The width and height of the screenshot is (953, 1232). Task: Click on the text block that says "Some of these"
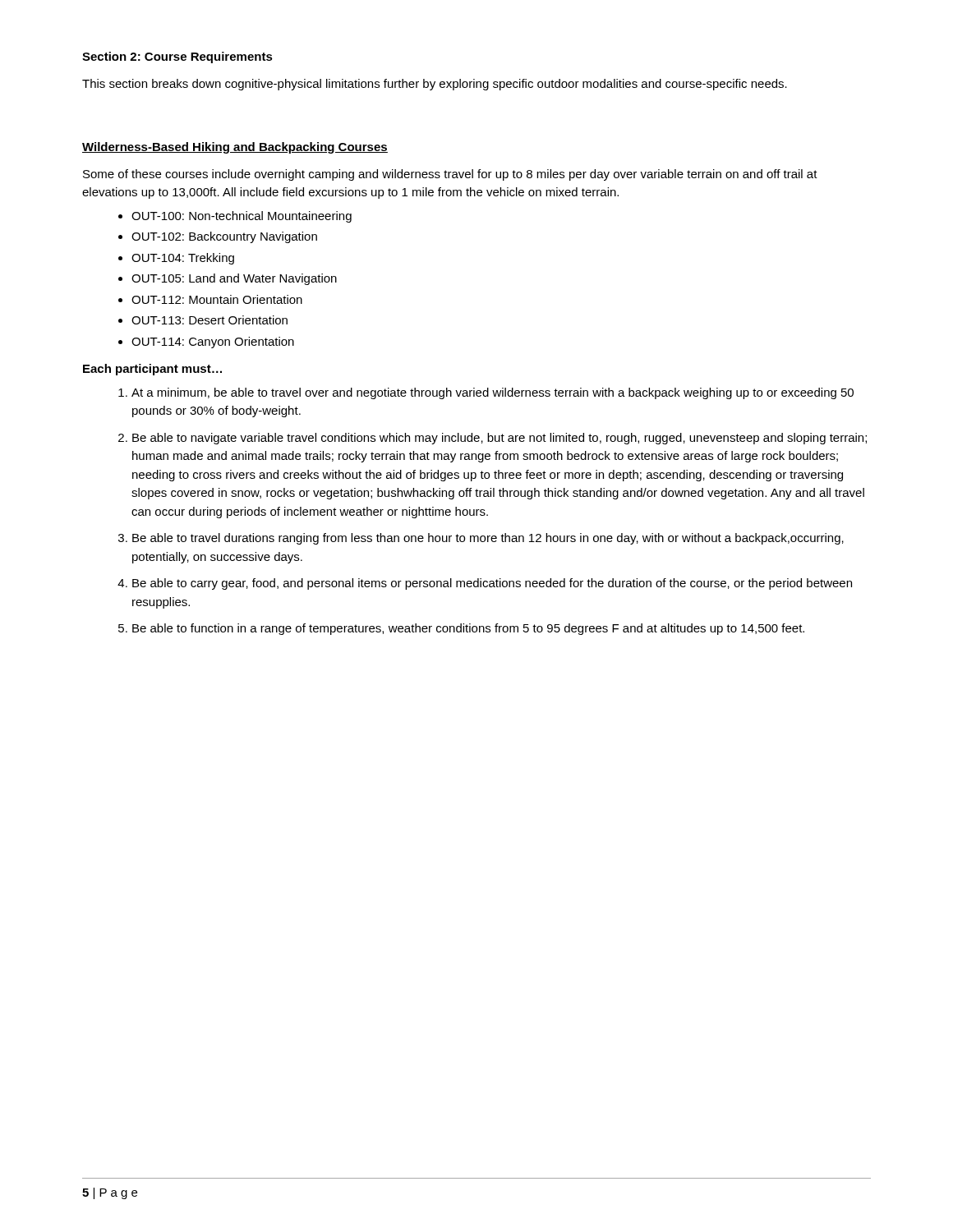coord(450,183)
